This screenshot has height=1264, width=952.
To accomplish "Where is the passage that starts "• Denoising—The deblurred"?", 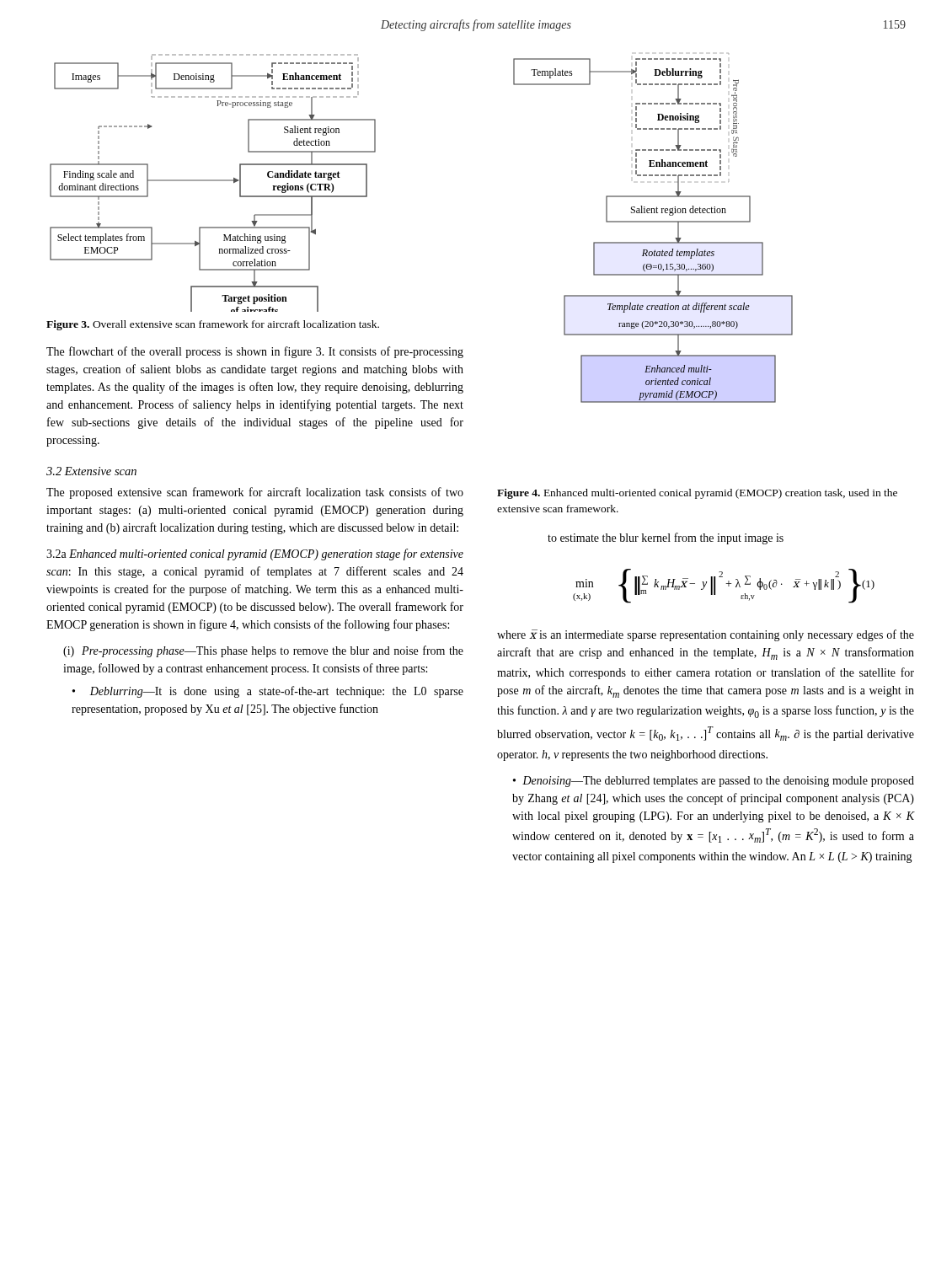I will click(713, 818).
